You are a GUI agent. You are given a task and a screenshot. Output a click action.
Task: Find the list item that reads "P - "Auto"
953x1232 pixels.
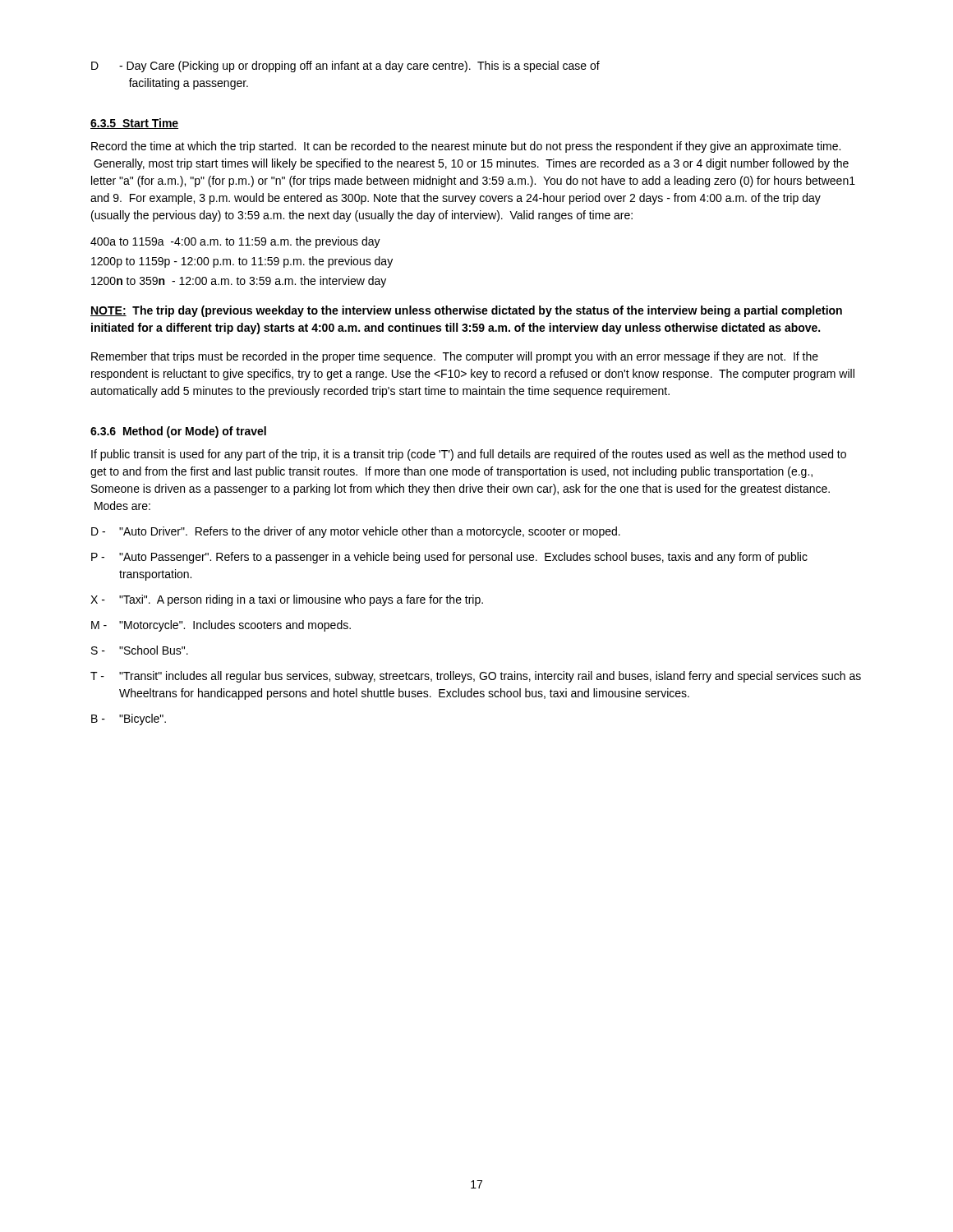click(476, 566)
